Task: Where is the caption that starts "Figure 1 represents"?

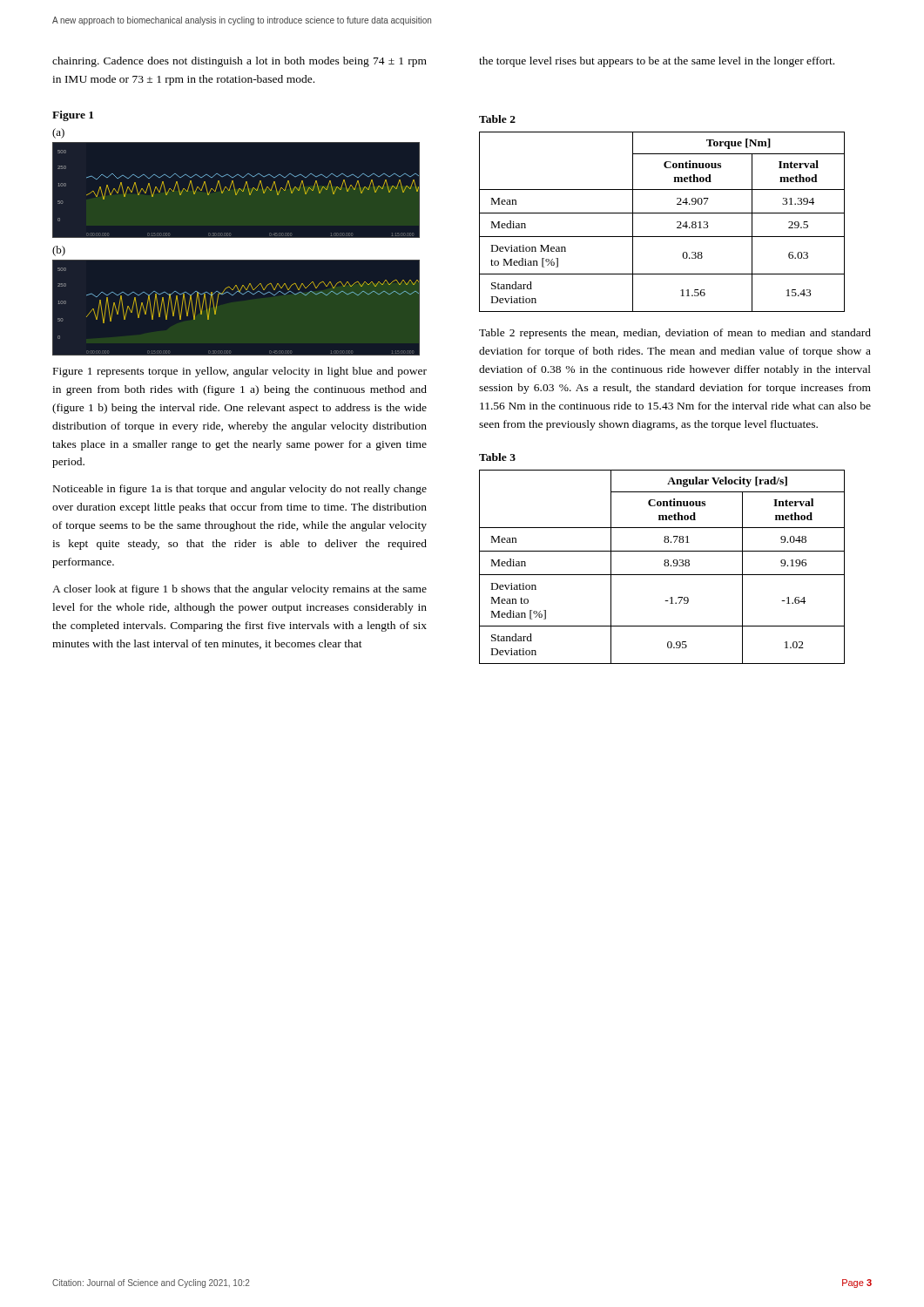Action: (x=240, y=416)
